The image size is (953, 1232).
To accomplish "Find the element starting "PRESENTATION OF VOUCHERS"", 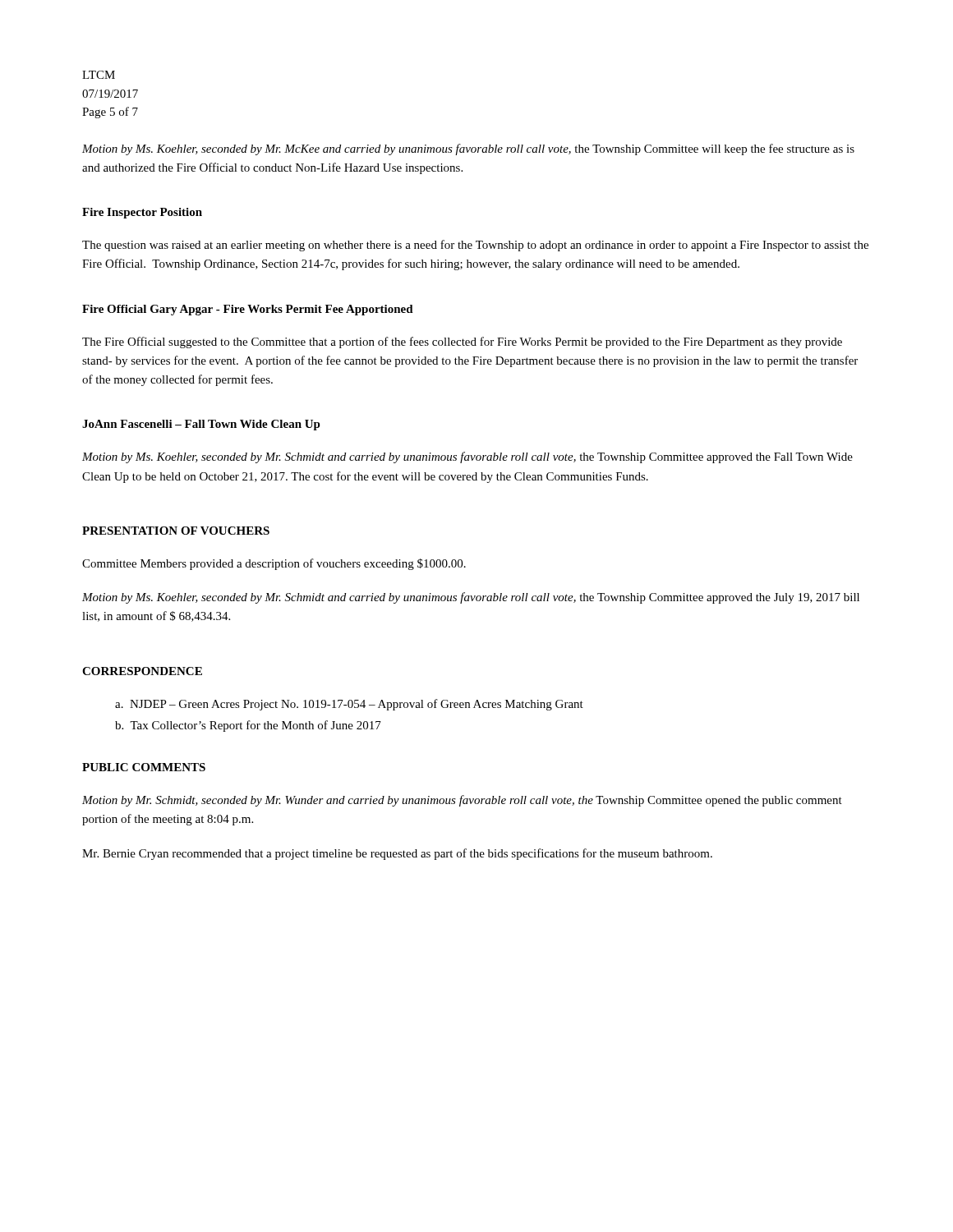I will (176, 530).
